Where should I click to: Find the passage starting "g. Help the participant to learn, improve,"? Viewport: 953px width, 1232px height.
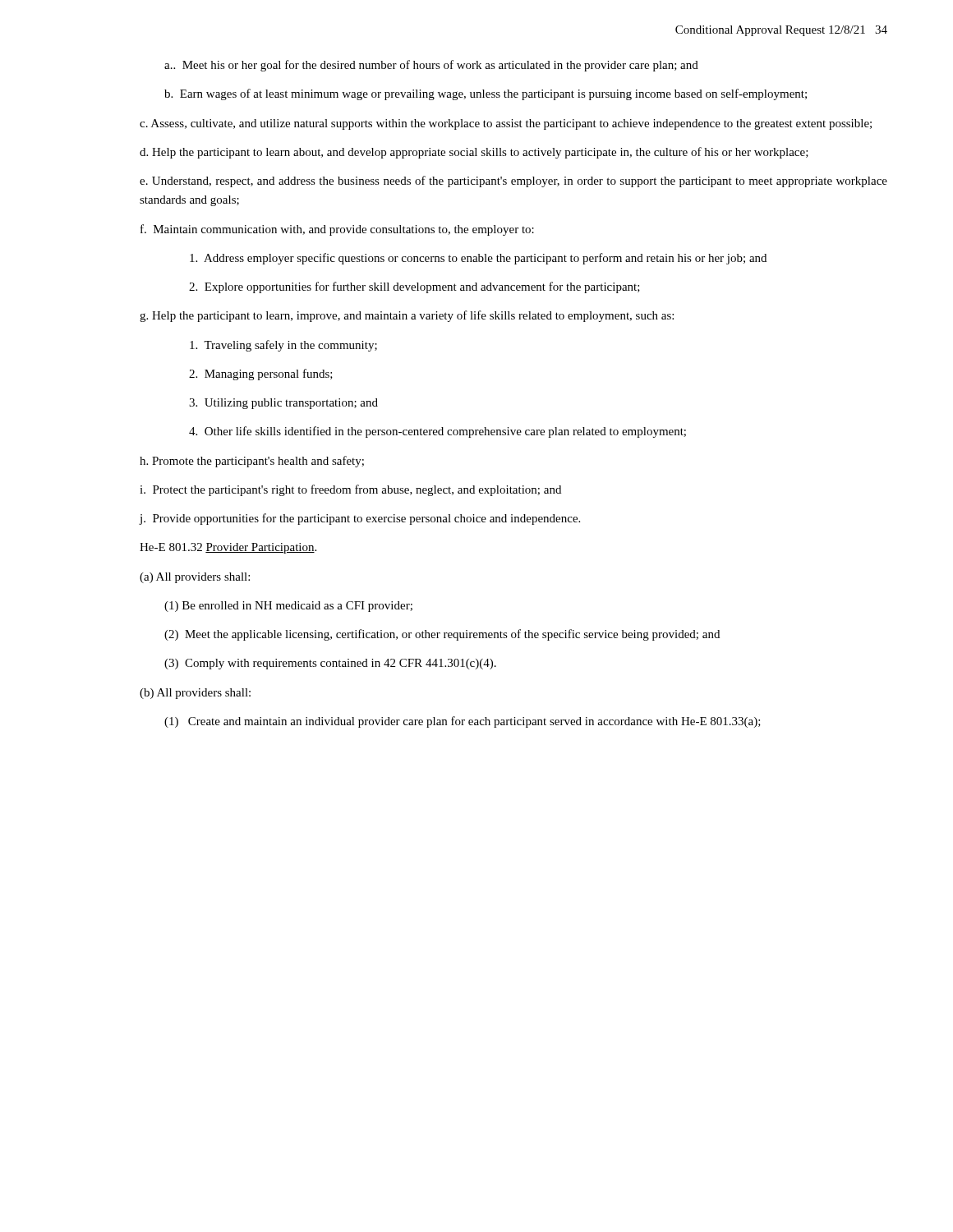(x=513, y=316)
